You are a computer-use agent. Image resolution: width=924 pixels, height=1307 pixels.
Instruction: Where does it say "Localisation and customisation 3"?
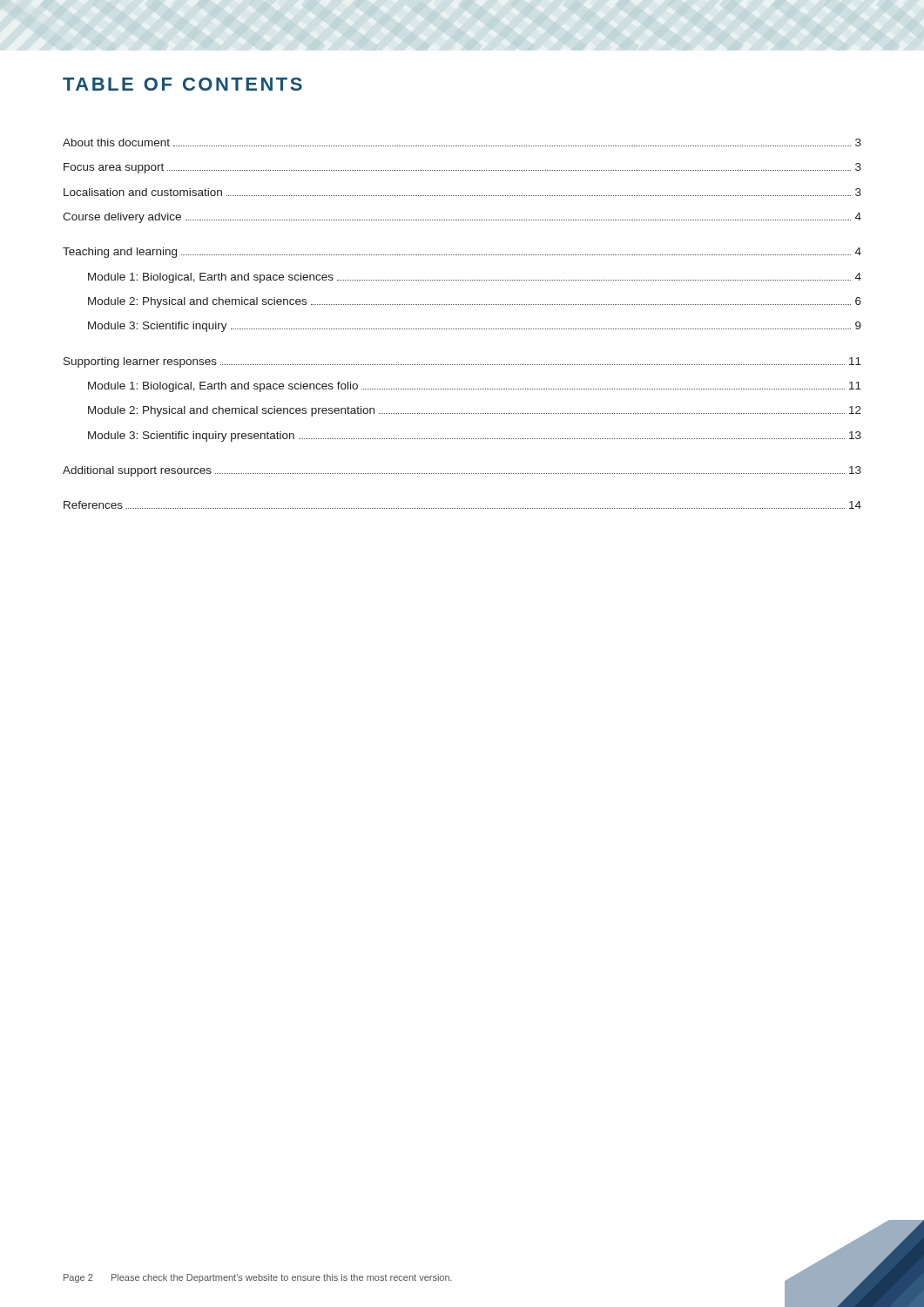[x=462, y=192]
